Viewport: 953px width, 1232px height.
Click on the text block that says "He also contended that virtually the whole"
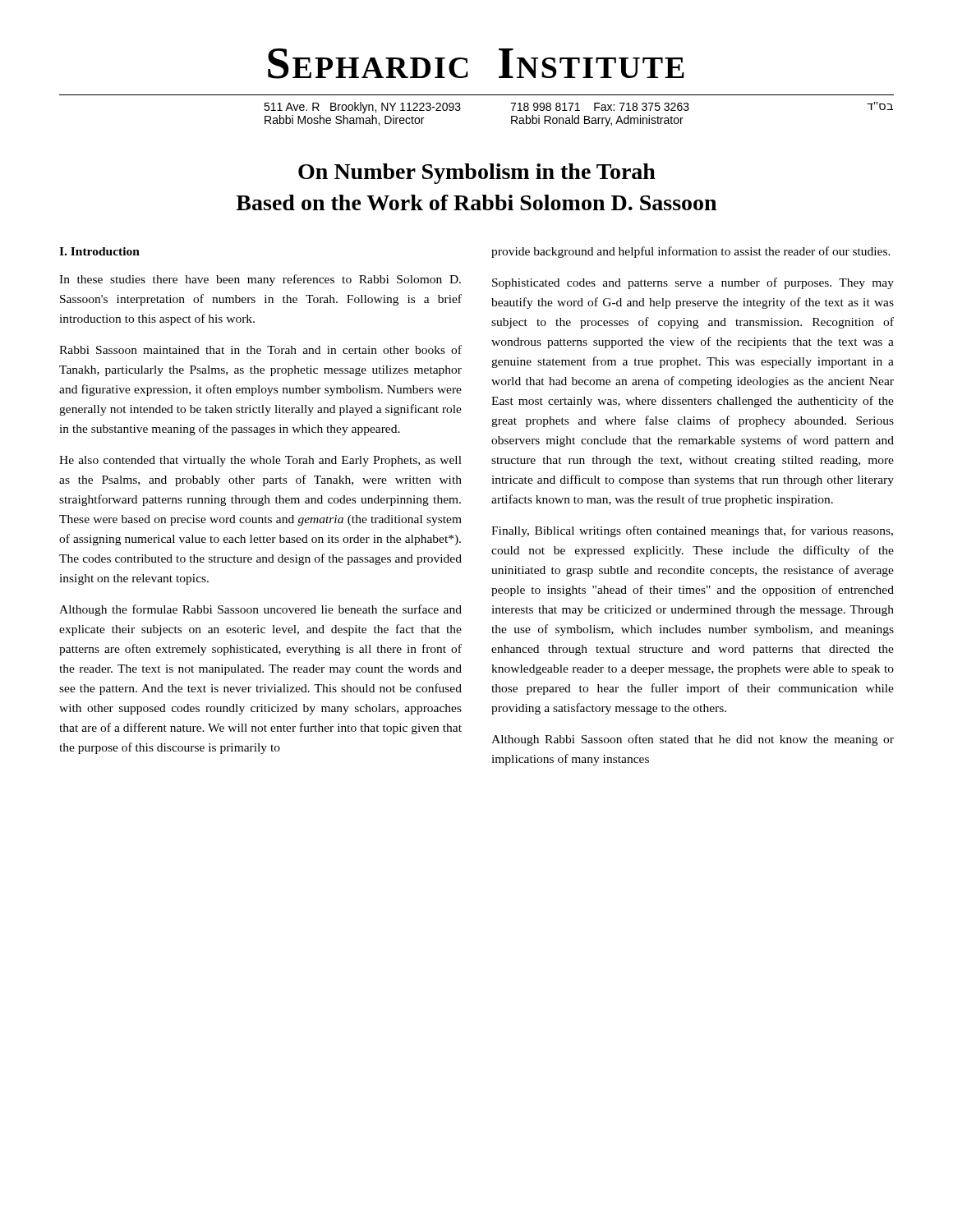[x=260, y=519]
